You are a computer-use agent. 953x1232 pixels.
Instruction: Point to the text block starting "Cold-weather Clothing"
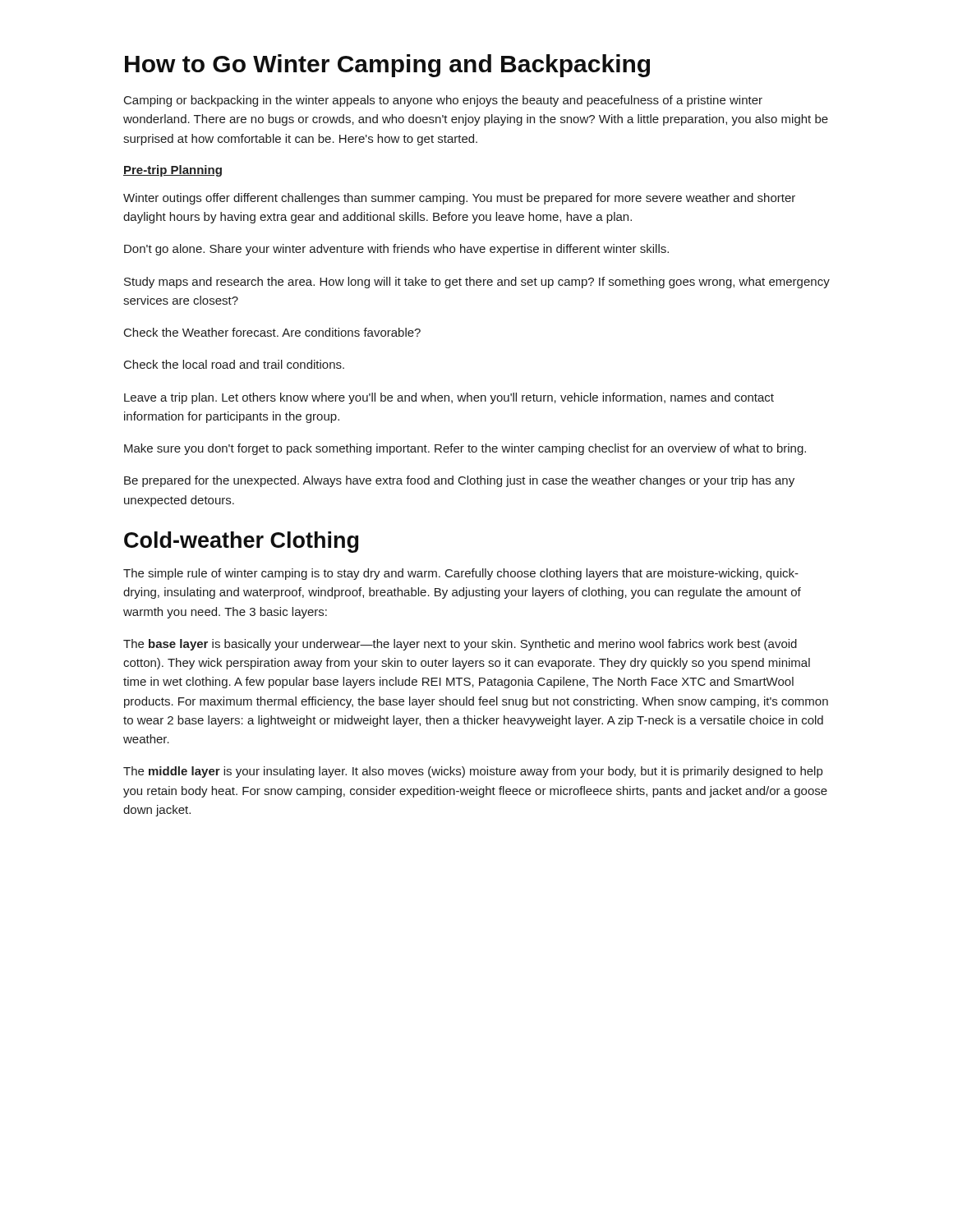242,540
